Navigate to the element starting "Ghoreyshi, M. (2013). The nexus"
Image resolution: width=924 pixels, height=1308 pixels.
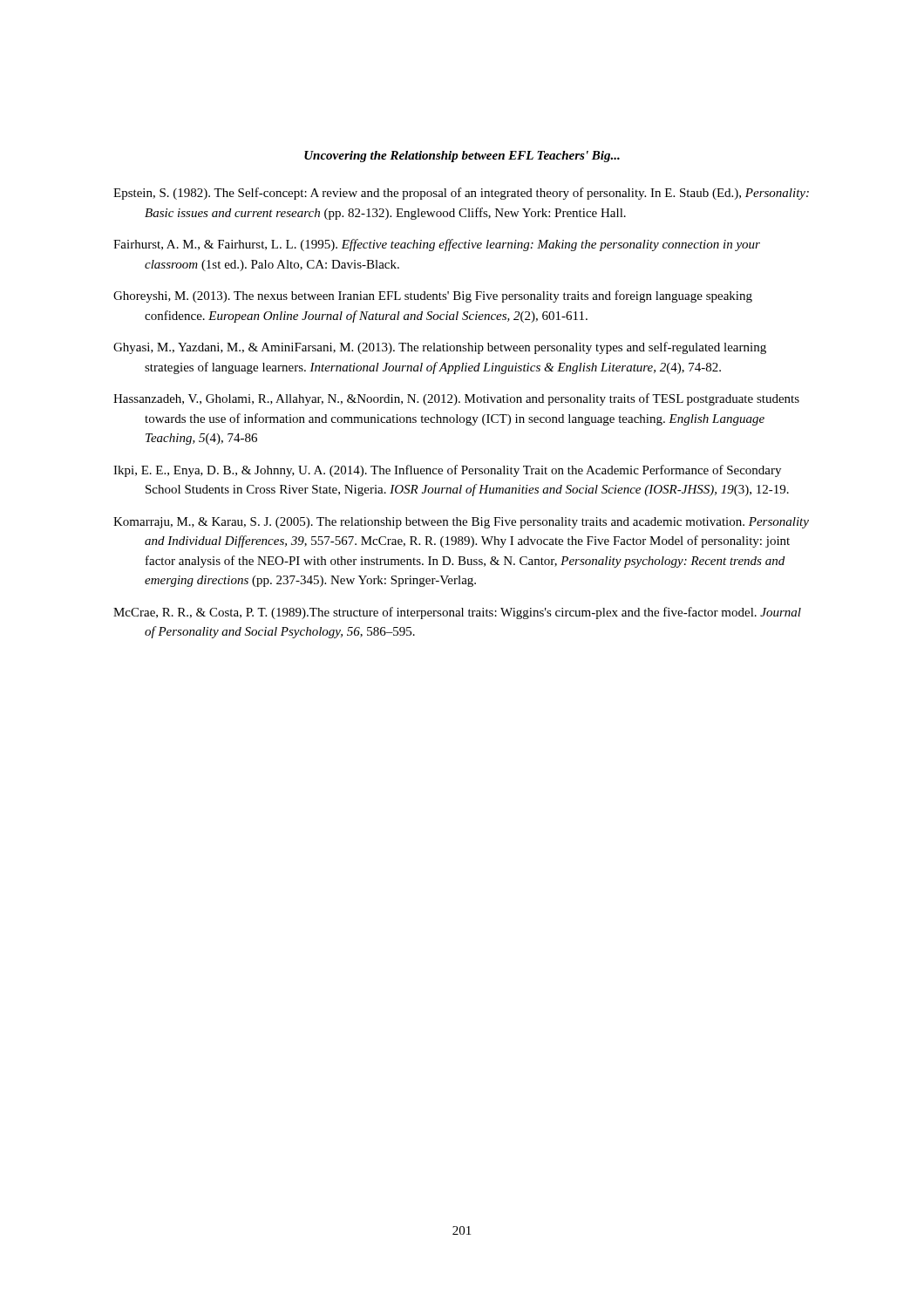click(x=433, y=305)
